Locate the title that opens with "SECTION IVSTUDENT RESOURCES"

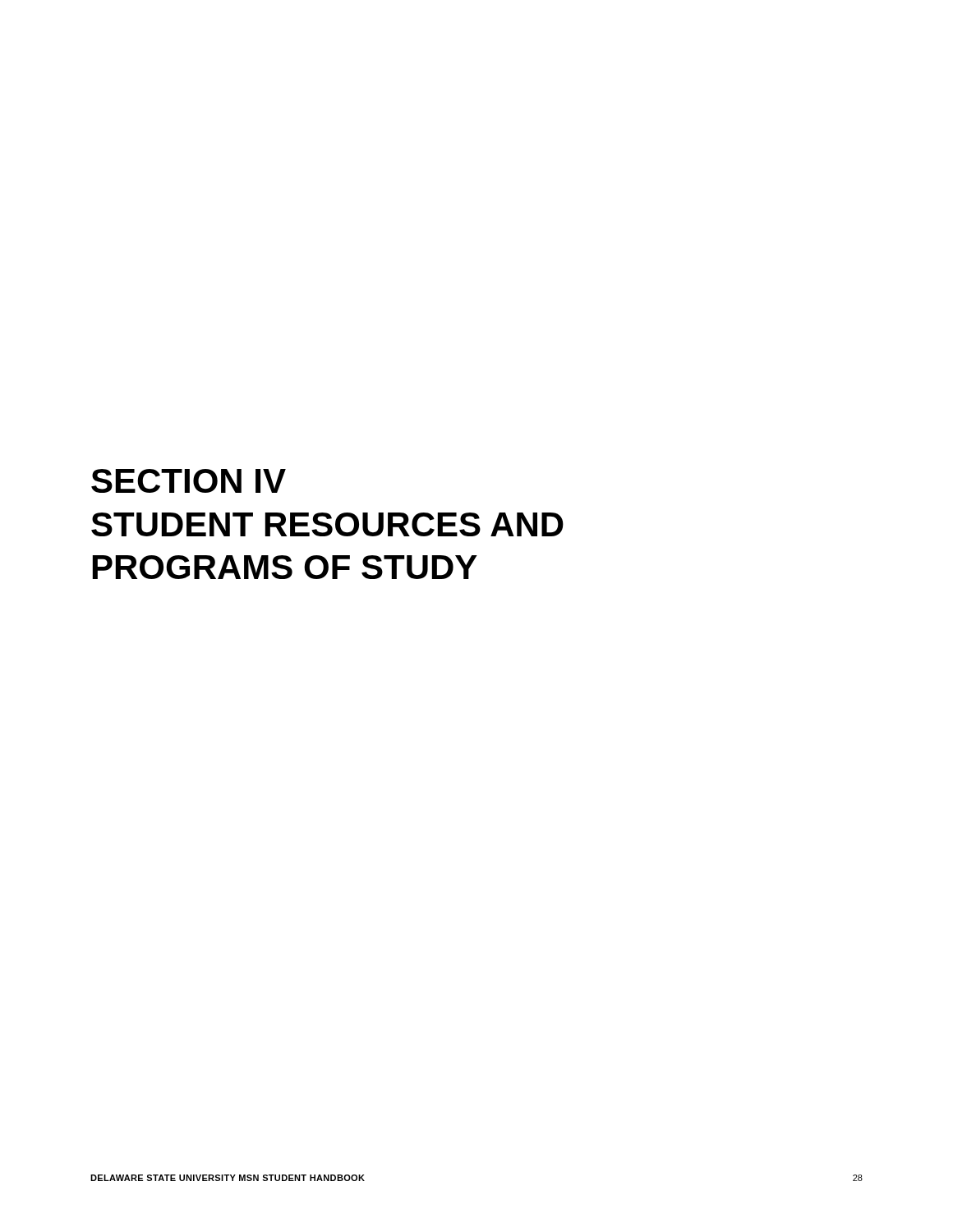(357, 525)
